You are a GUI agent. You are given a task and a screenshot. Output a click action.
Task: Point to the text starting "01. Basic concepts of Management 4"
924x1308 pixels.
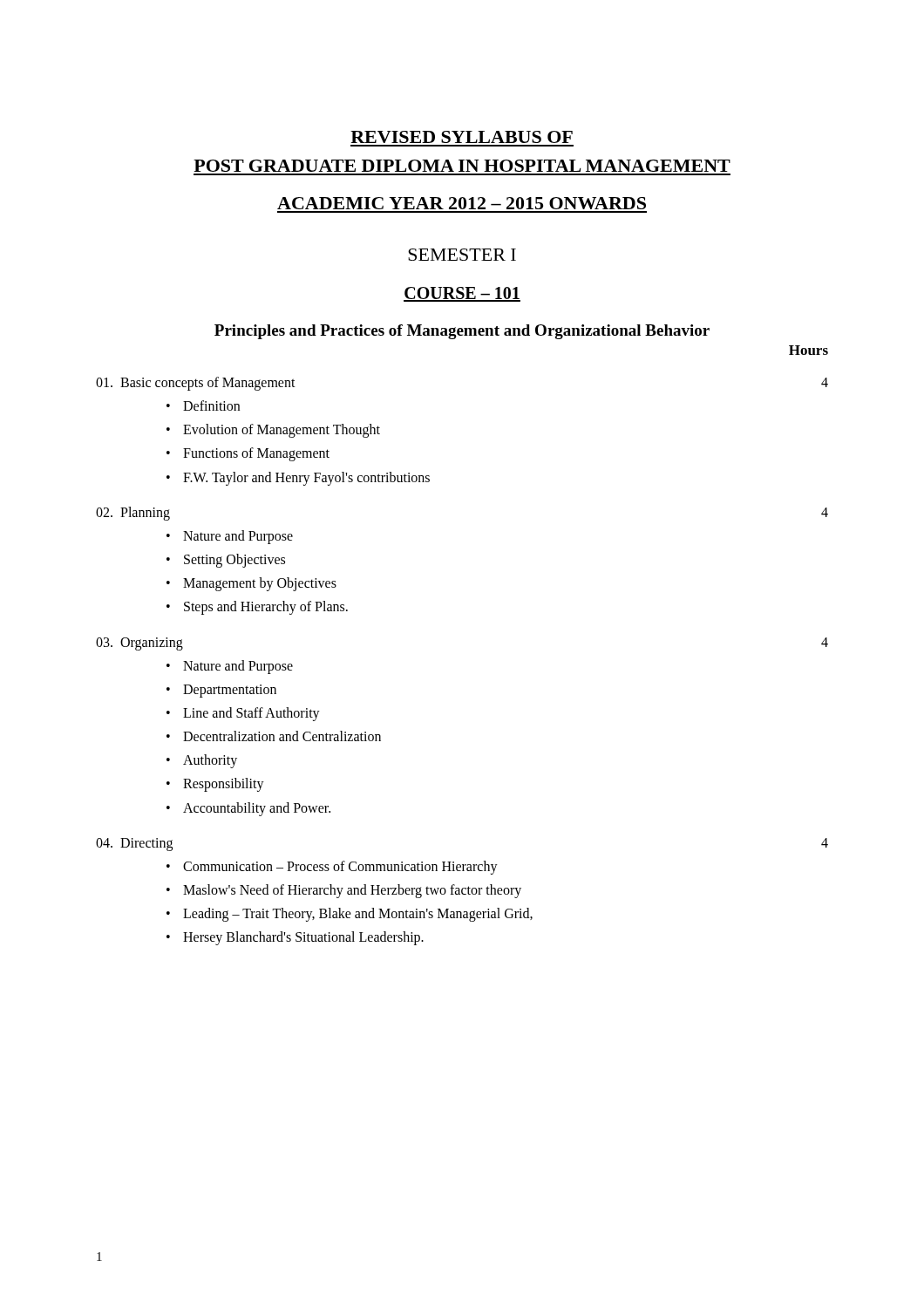[x=196, y=383]
